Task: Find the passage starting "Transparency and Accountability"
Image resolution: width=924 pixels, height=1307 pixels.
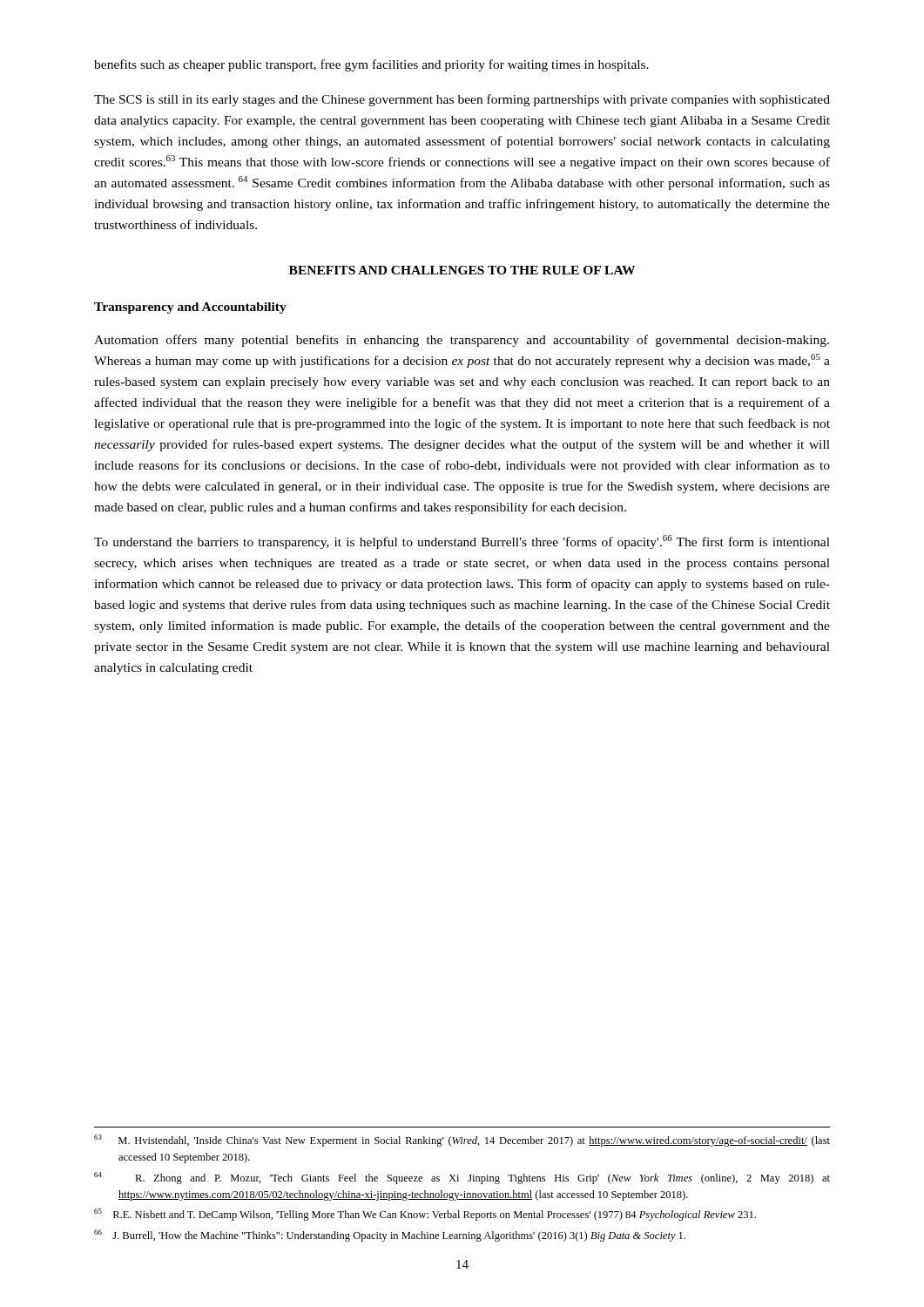Action: click(x=190, y=308)
